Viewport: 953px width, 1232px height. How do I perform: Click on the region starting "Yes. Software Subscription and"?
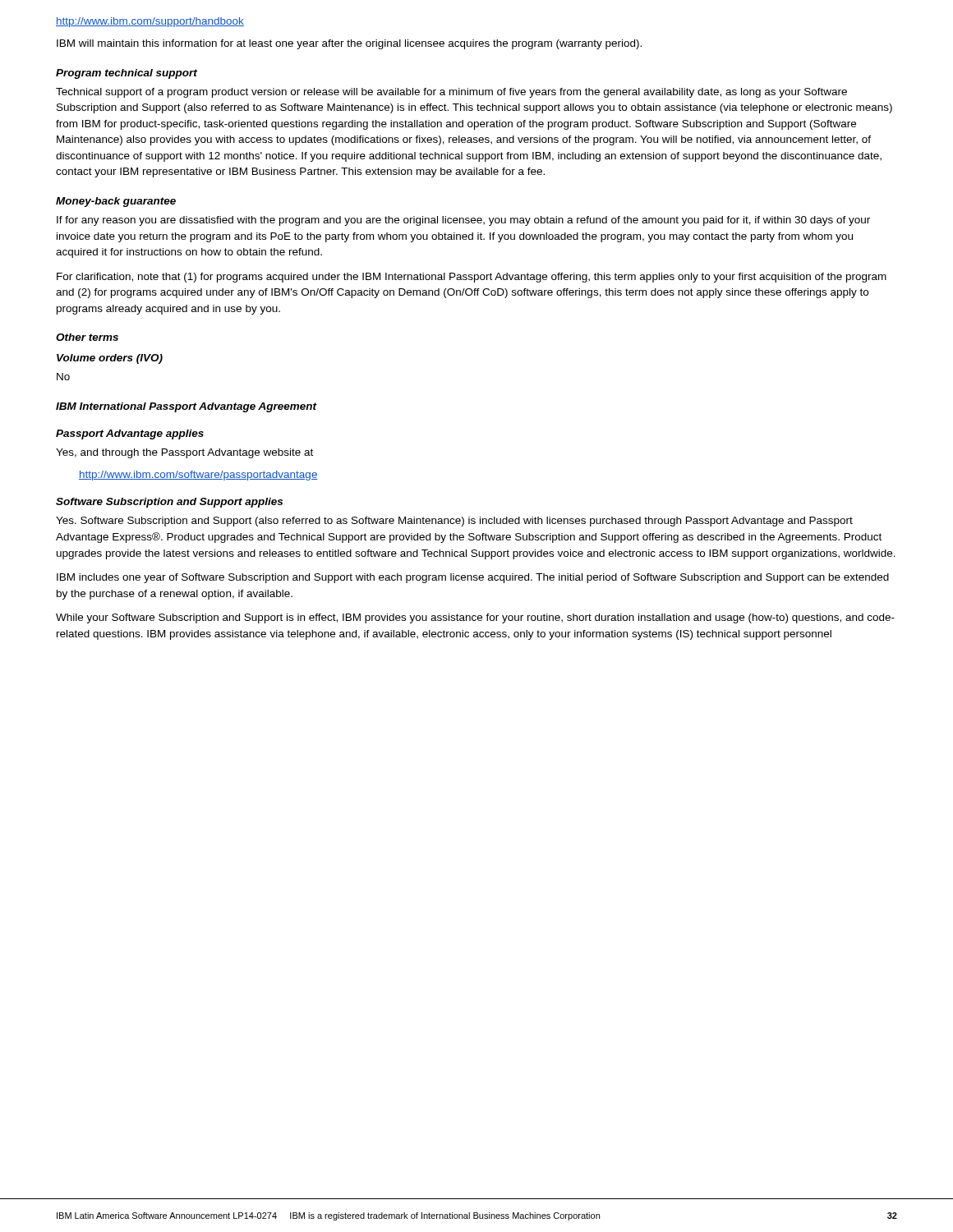(x=476, y=537)
